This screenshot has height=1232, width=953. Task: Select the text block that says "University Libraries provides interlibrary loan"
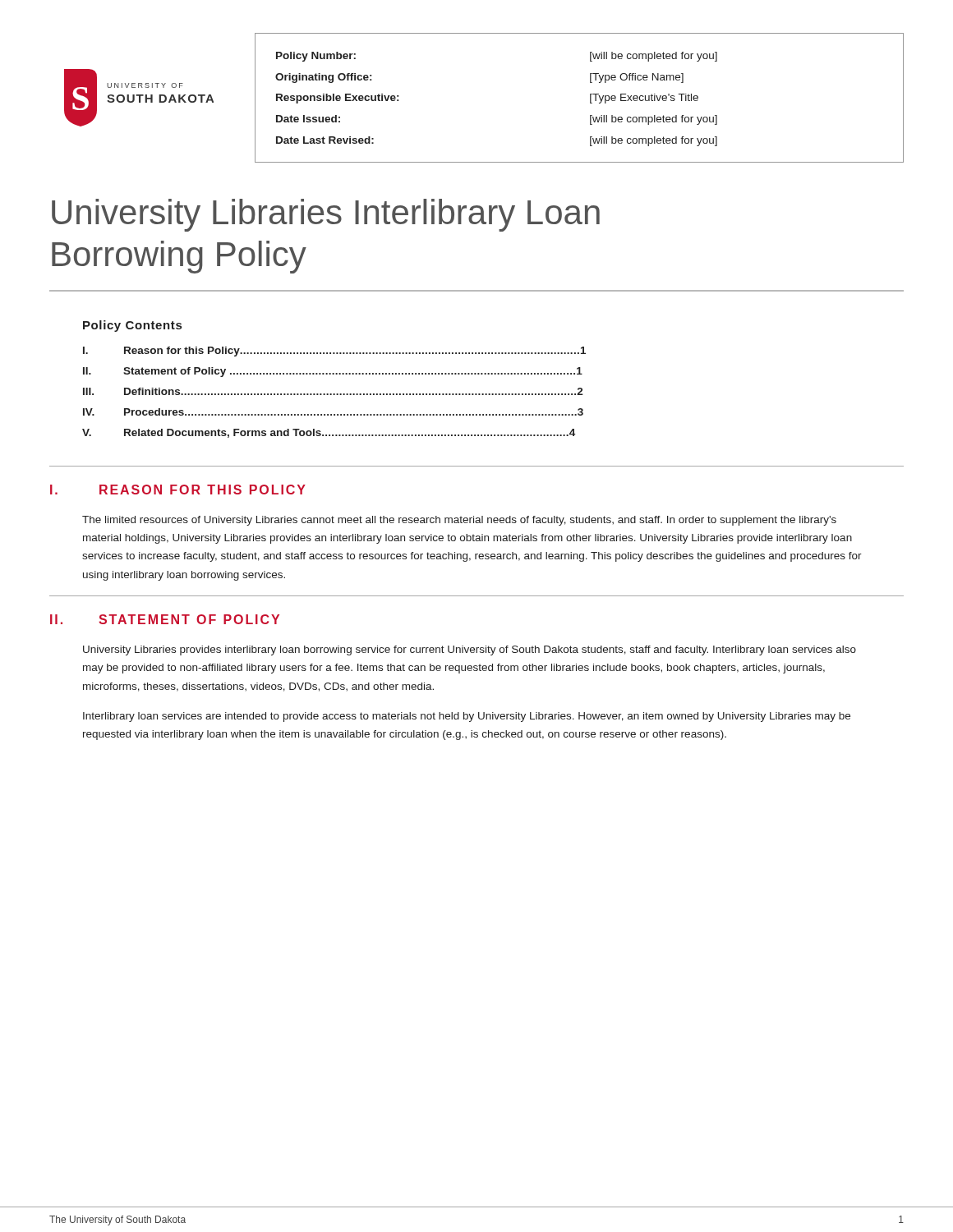(x=470, y=650)
